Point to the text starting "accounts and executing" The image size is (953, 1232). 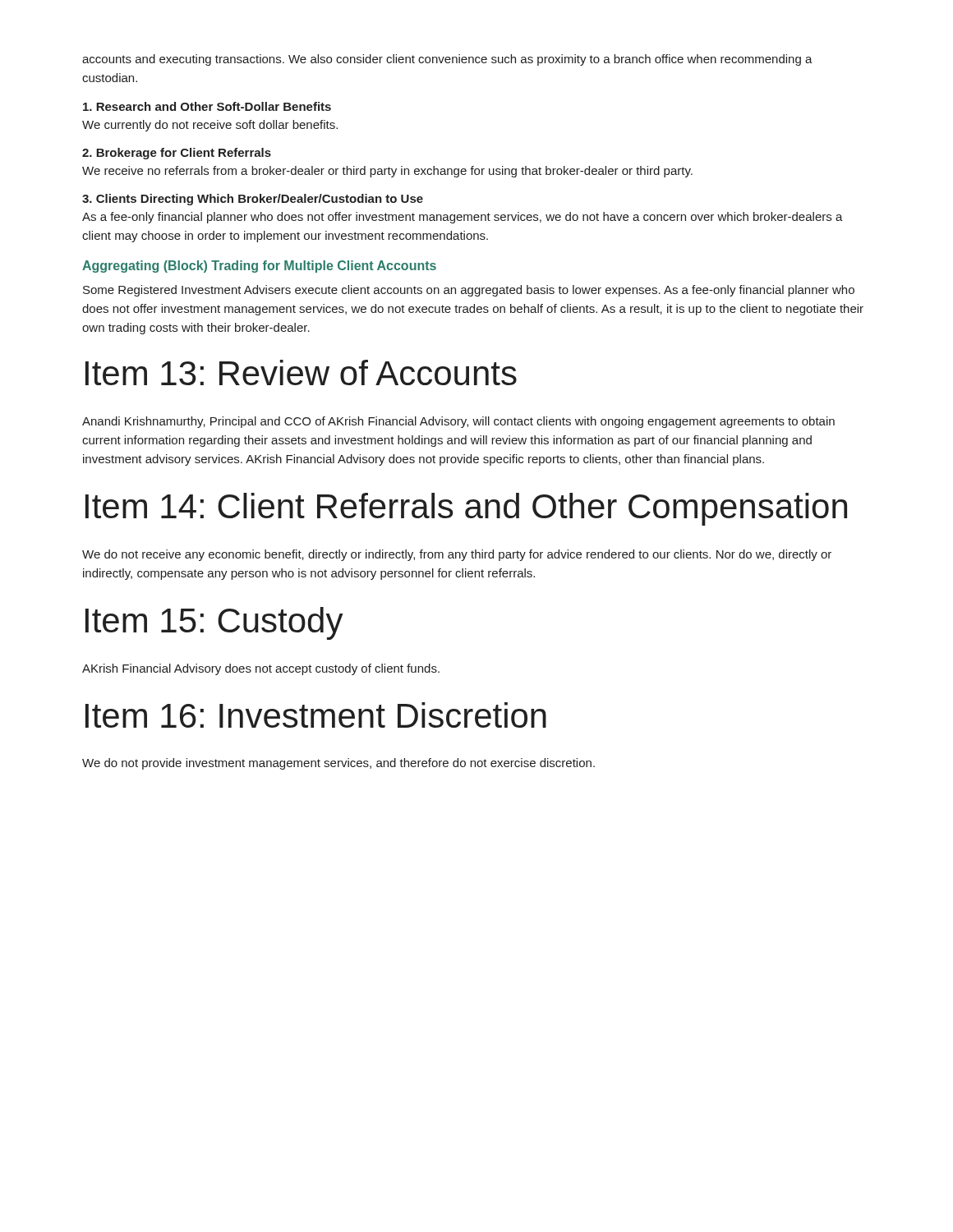click(476, 68)
